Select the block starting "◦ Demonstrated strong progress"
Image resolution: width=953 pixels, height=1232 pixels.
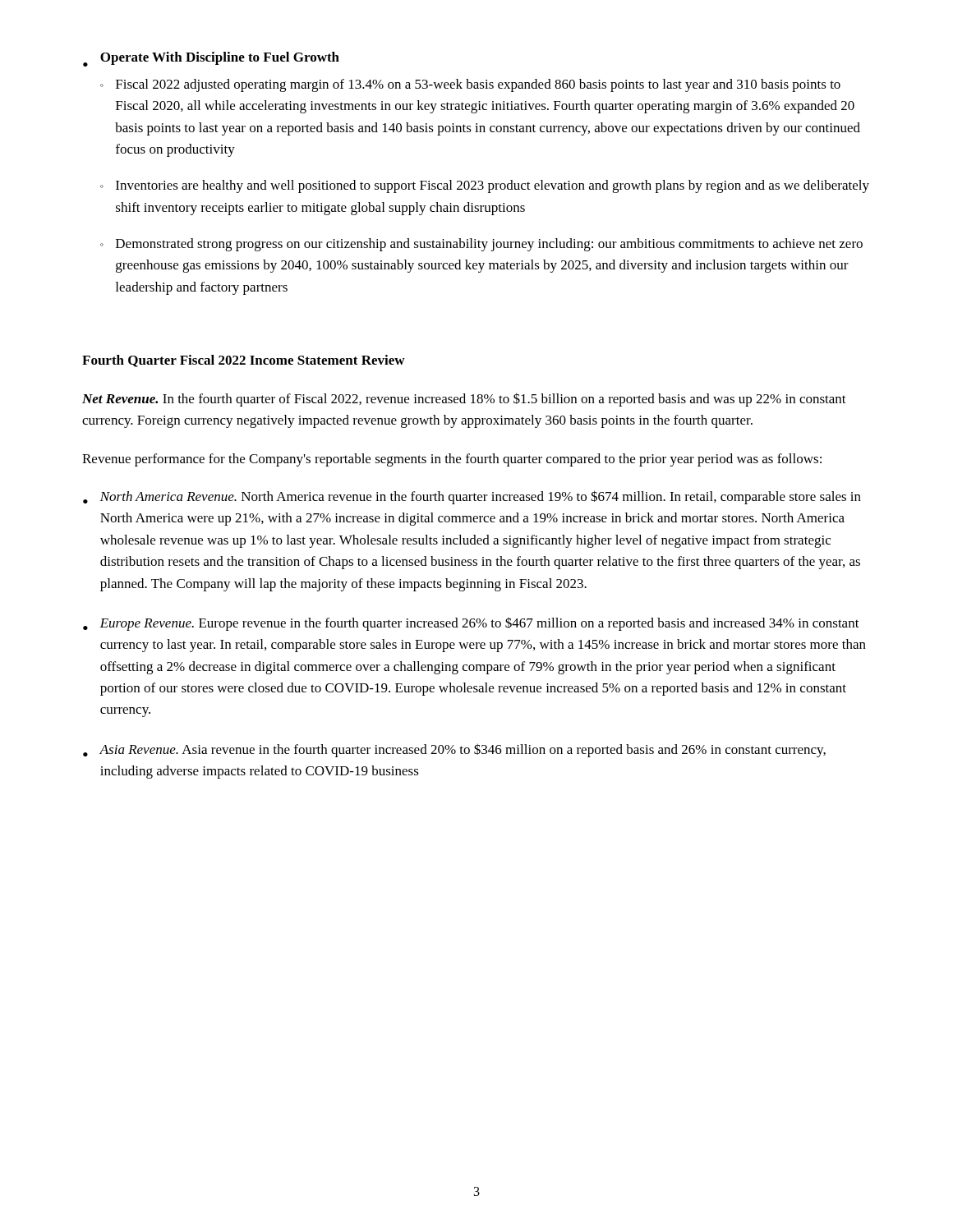coord(485,266)
